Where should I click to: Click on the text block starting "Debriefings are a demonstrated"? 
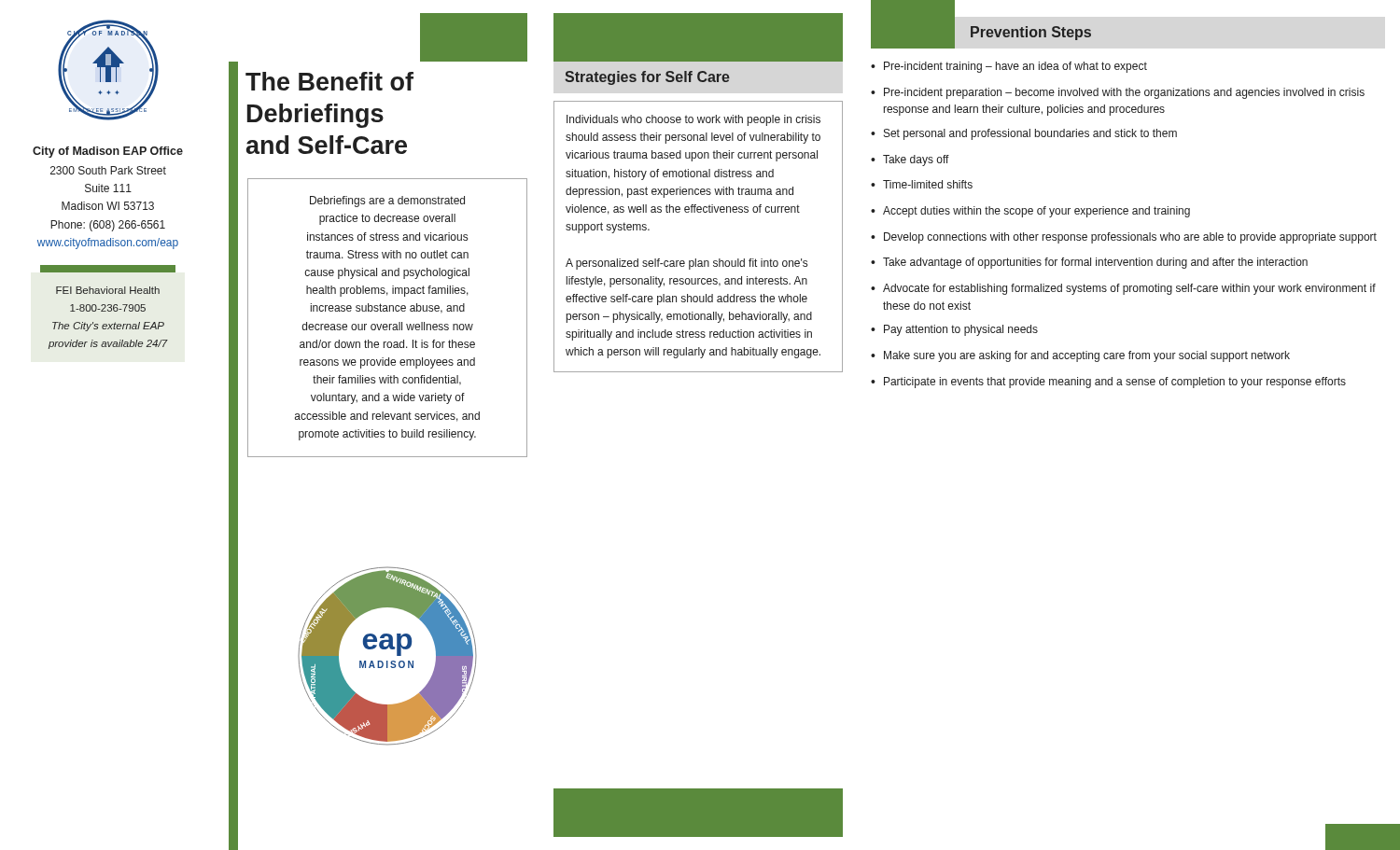pos(387,317)
